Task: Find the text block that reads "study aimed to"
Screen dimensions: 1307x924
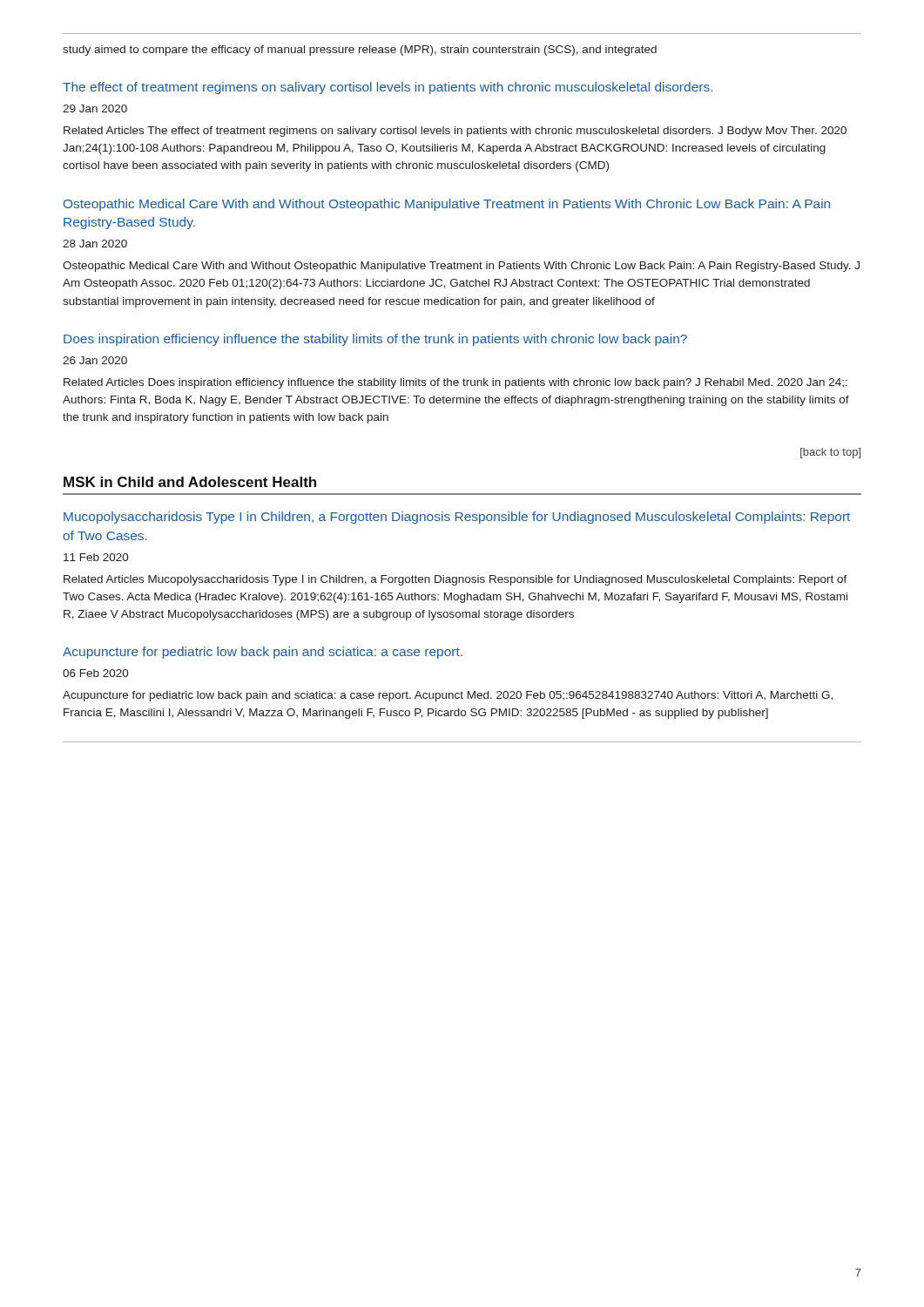Action: pos(360,49)
